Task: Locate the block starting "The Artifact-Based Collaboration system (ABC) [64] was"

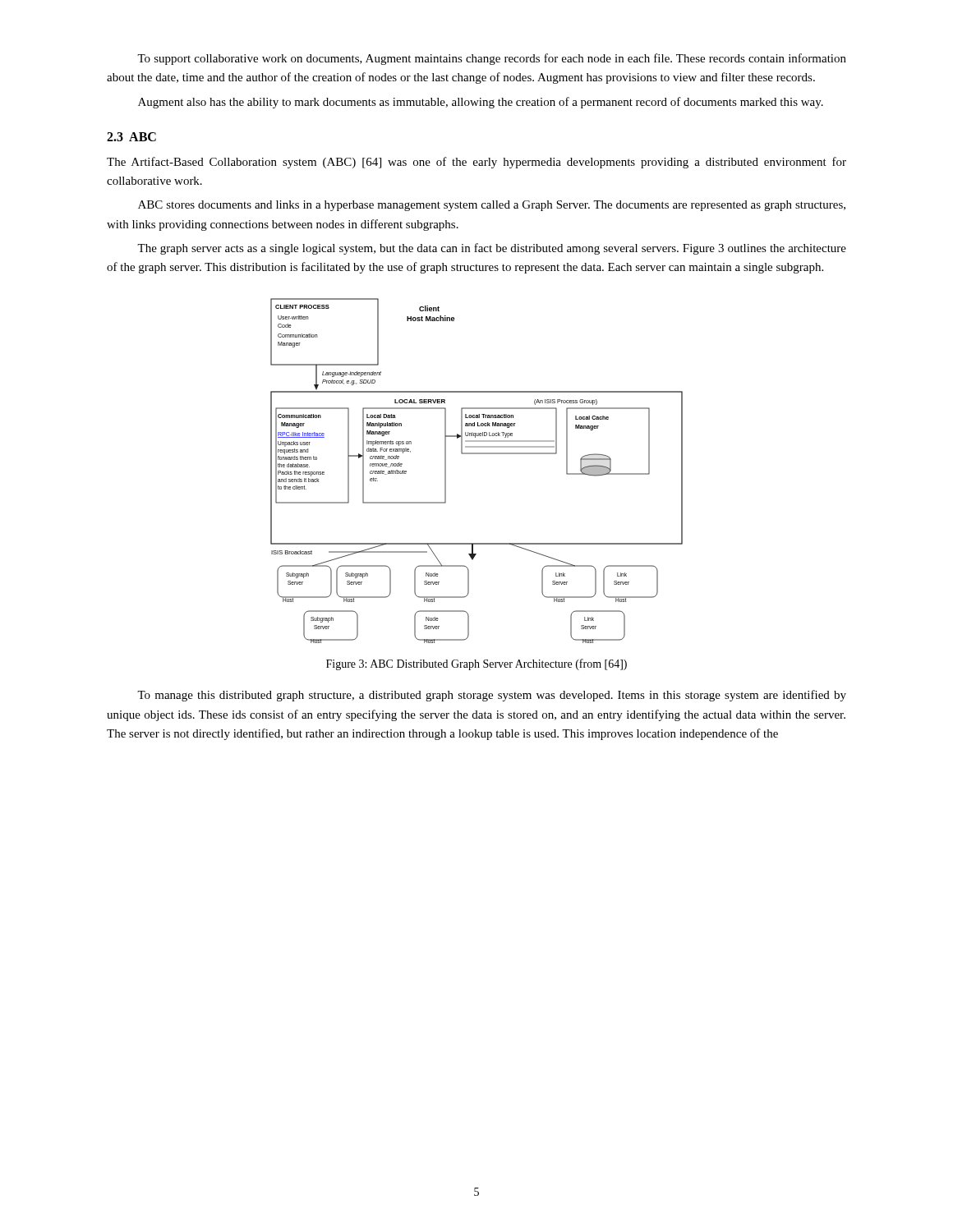Action: (476, 215)
